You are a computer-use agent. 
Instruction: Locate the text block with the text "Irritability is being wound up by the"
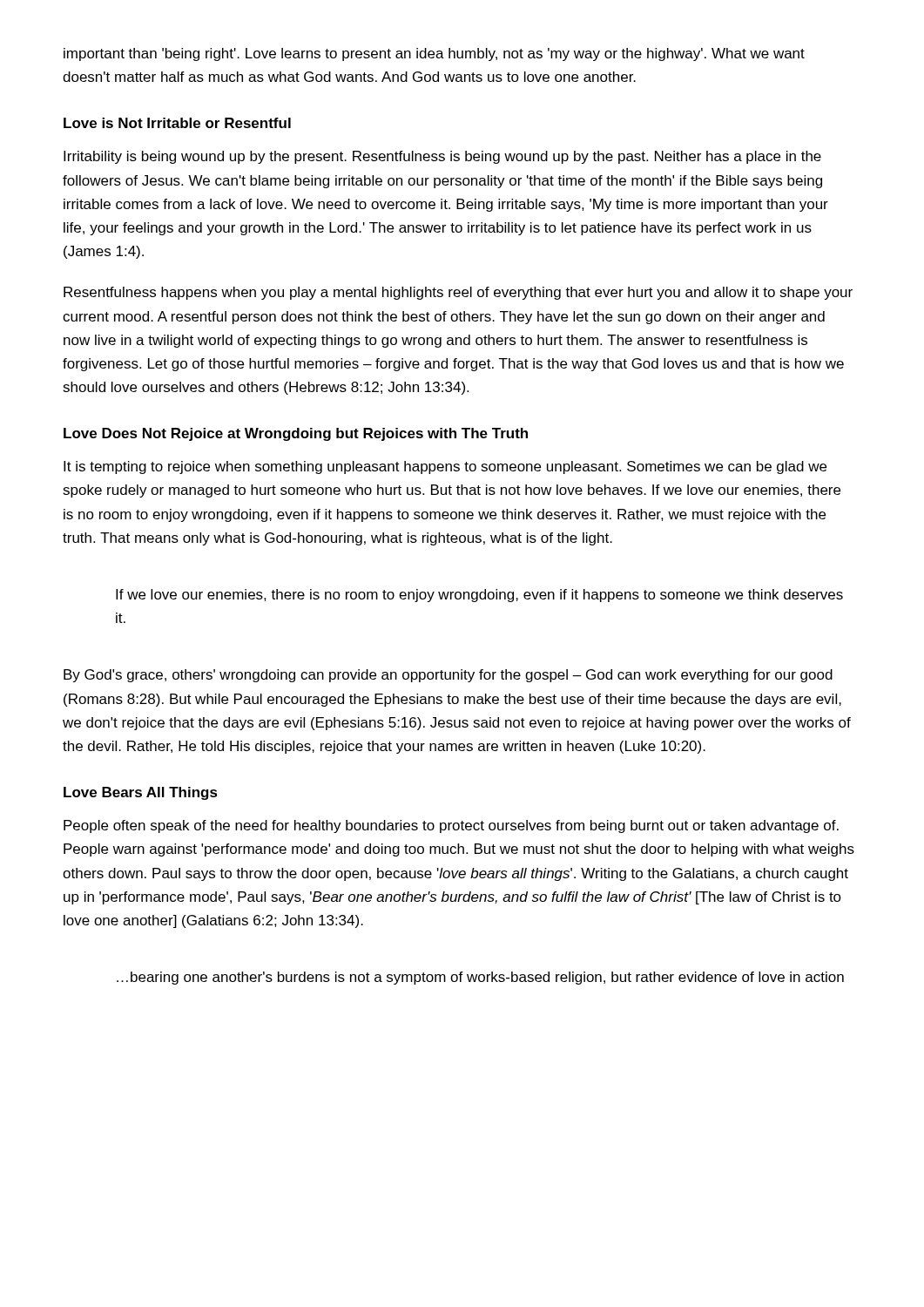445,204
